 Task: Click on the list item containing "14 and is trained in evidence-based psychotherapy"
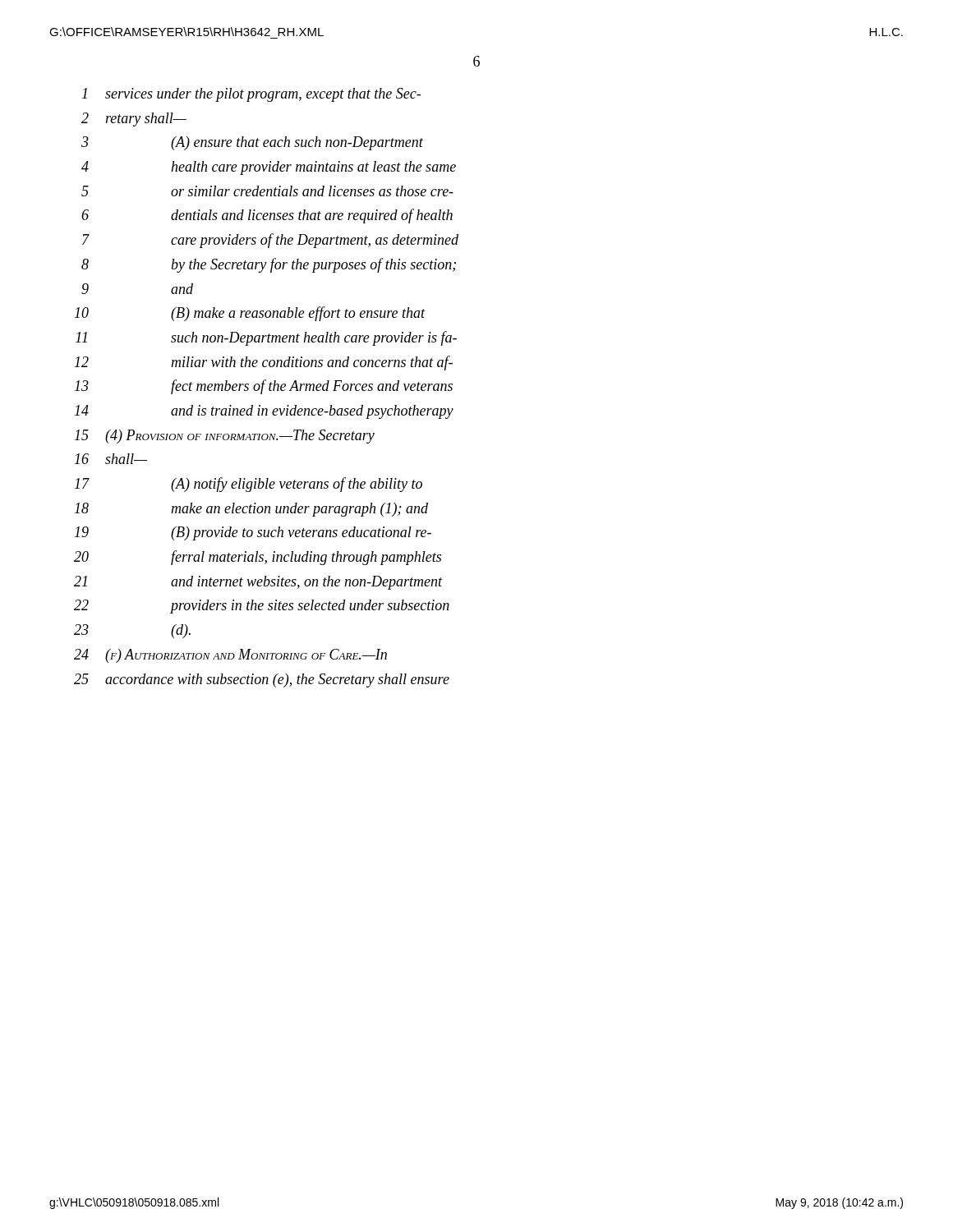[x=264, y=412]
